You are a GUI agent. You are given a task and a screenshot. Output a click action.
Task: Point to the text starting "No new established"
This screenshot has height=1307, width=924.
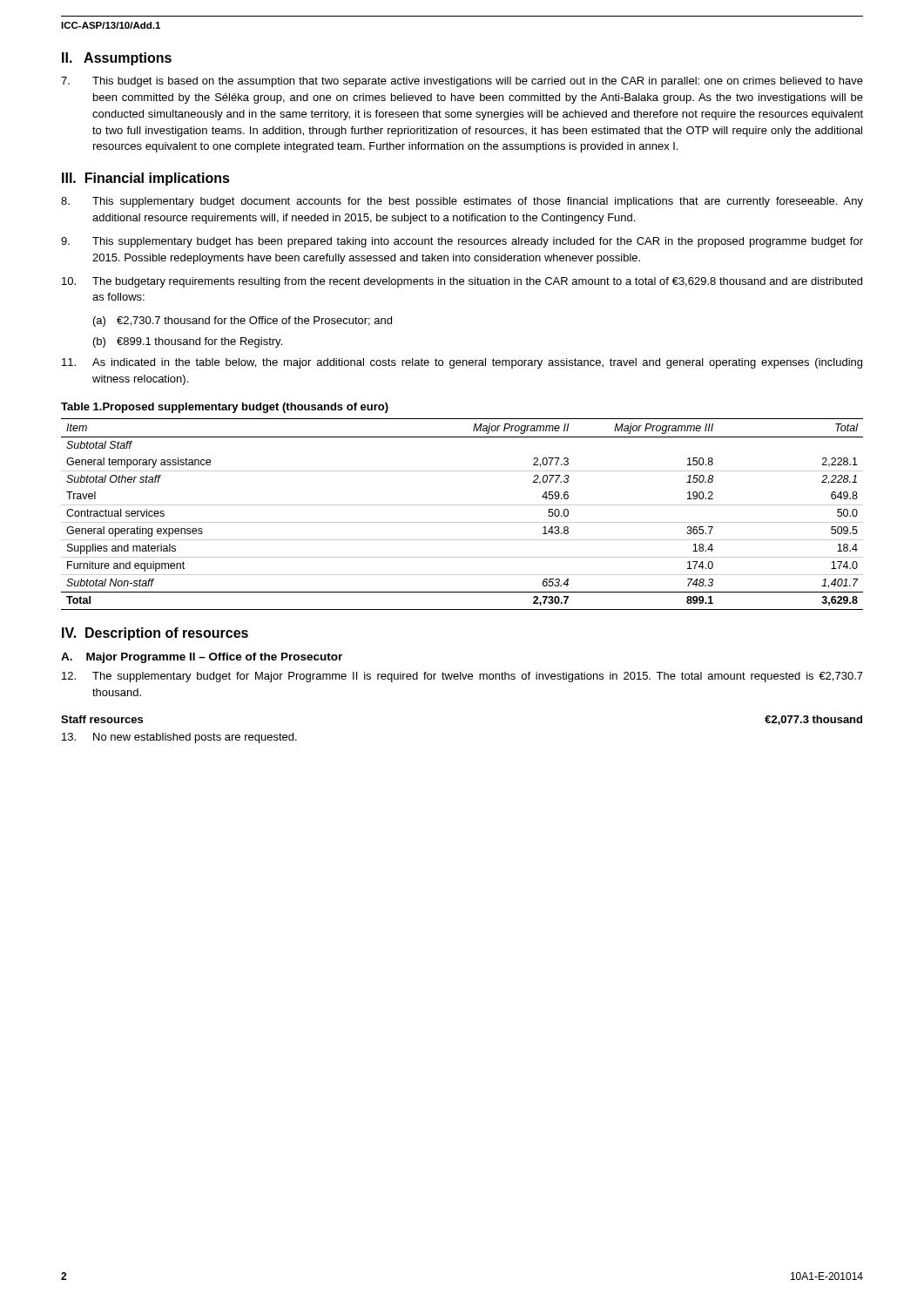(179, 738)
